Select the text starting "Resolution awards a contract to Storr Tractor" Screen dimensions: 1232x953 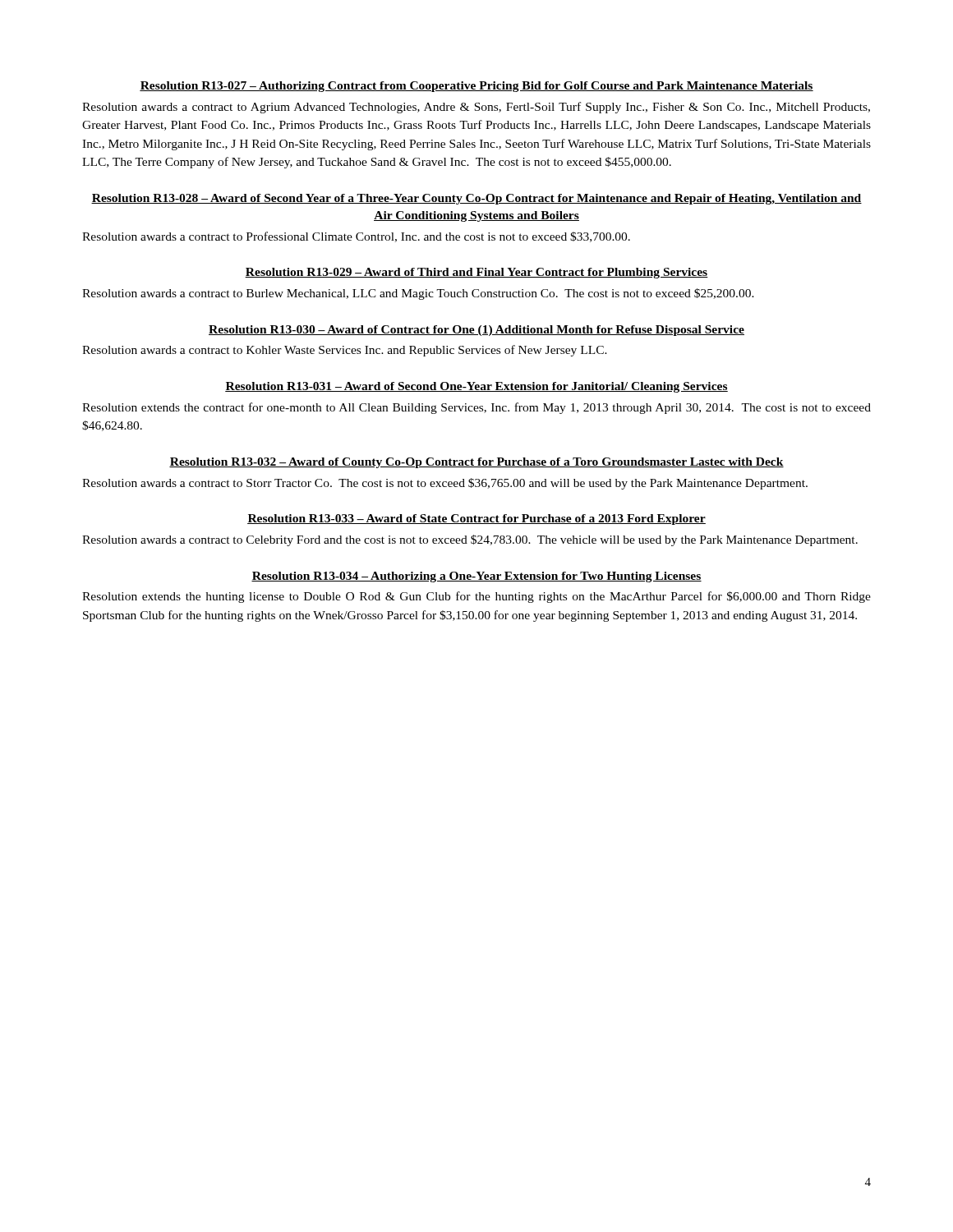[445, 482]
